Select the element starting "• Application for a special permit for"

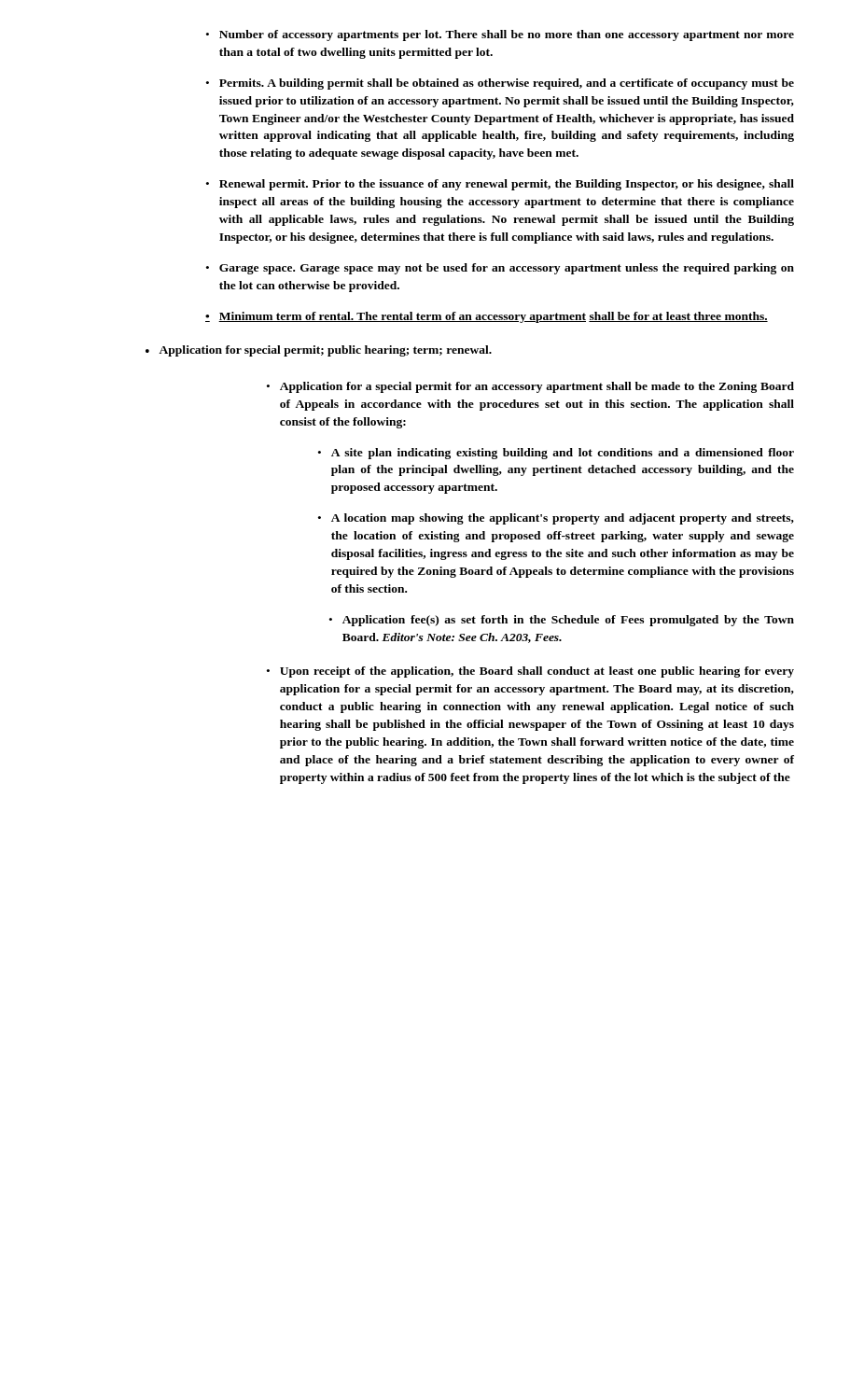(530, 404)
